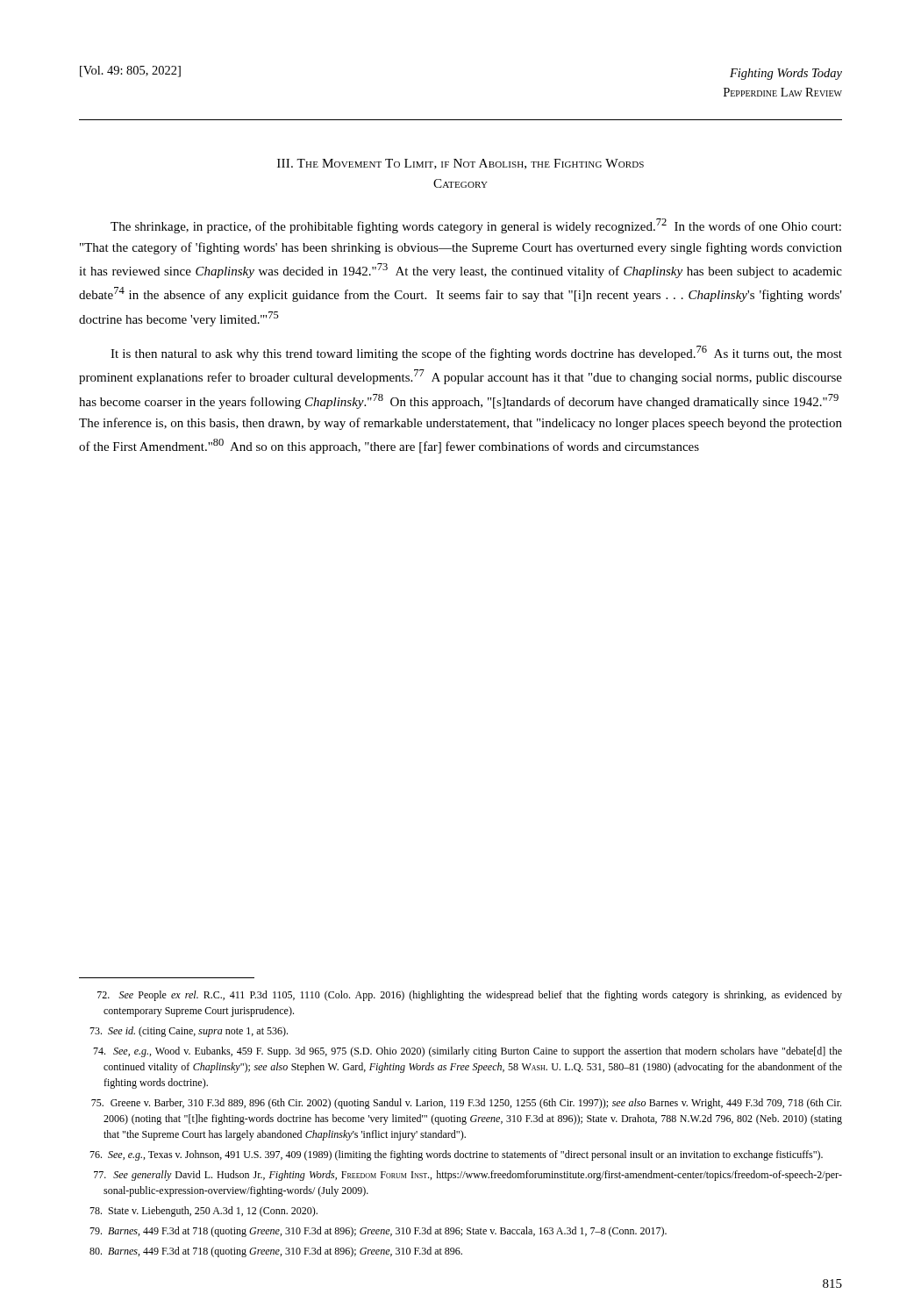
Task: Navigate to the text block starting "See, e.g., Texas v. Johnson, 491 U.S. 397,"
Action: pos(451,1155)
